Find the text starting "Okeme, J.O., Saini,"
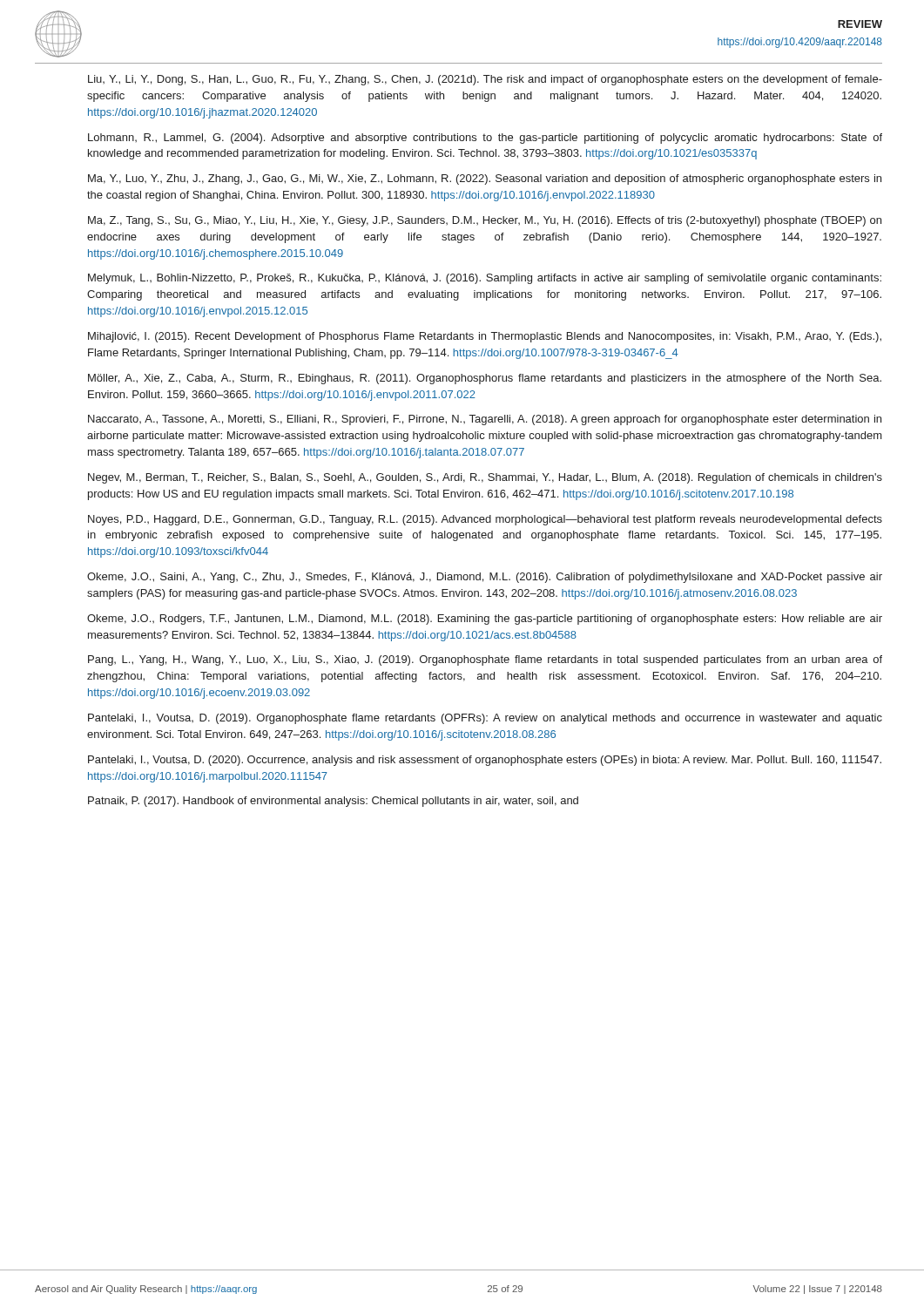924x1307 pixels. [x=485, y=585]
